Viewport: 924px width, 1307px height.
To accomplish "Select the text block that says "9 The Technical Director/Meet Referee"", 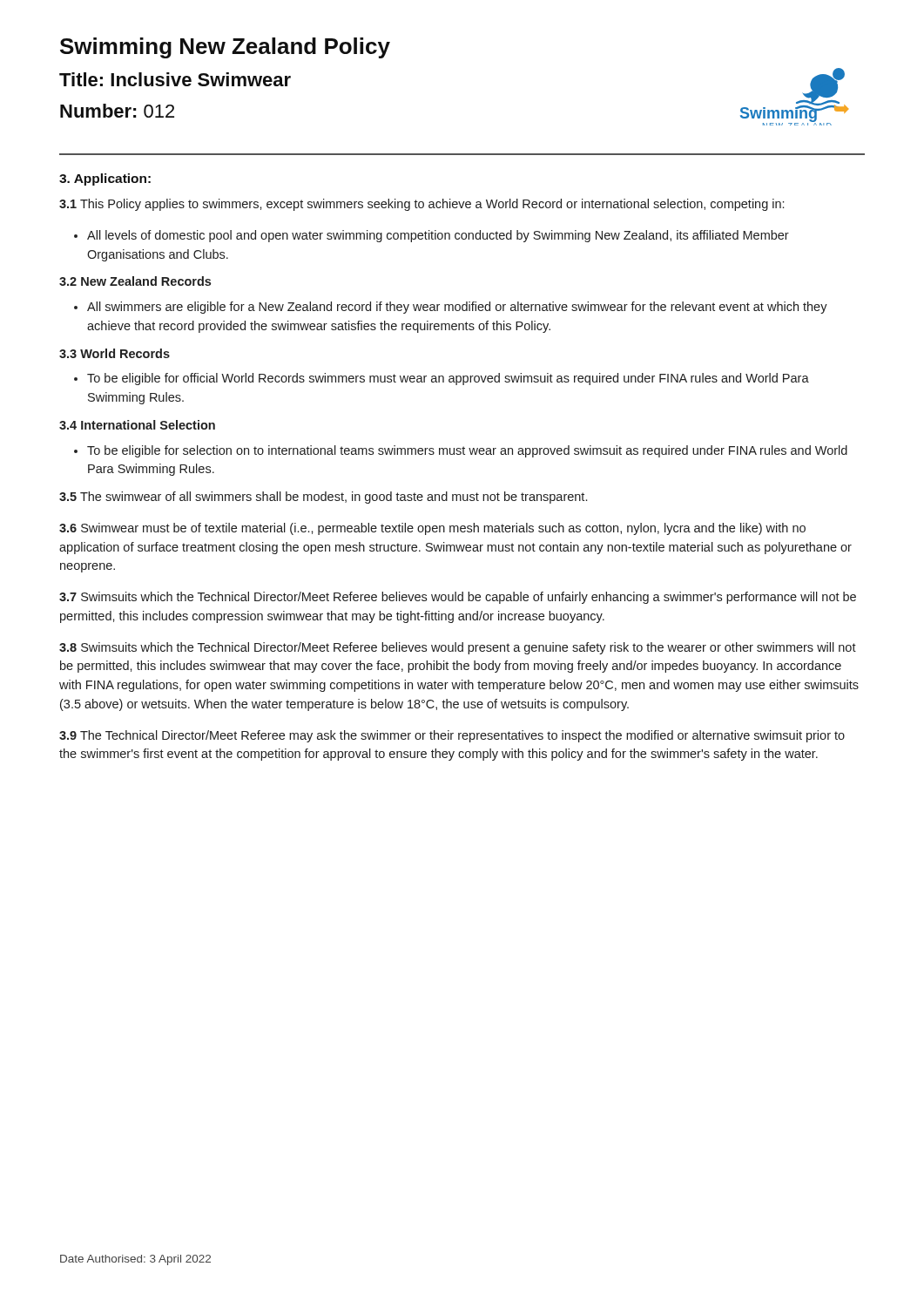I will pyautogui.click(x=452, y=744).
